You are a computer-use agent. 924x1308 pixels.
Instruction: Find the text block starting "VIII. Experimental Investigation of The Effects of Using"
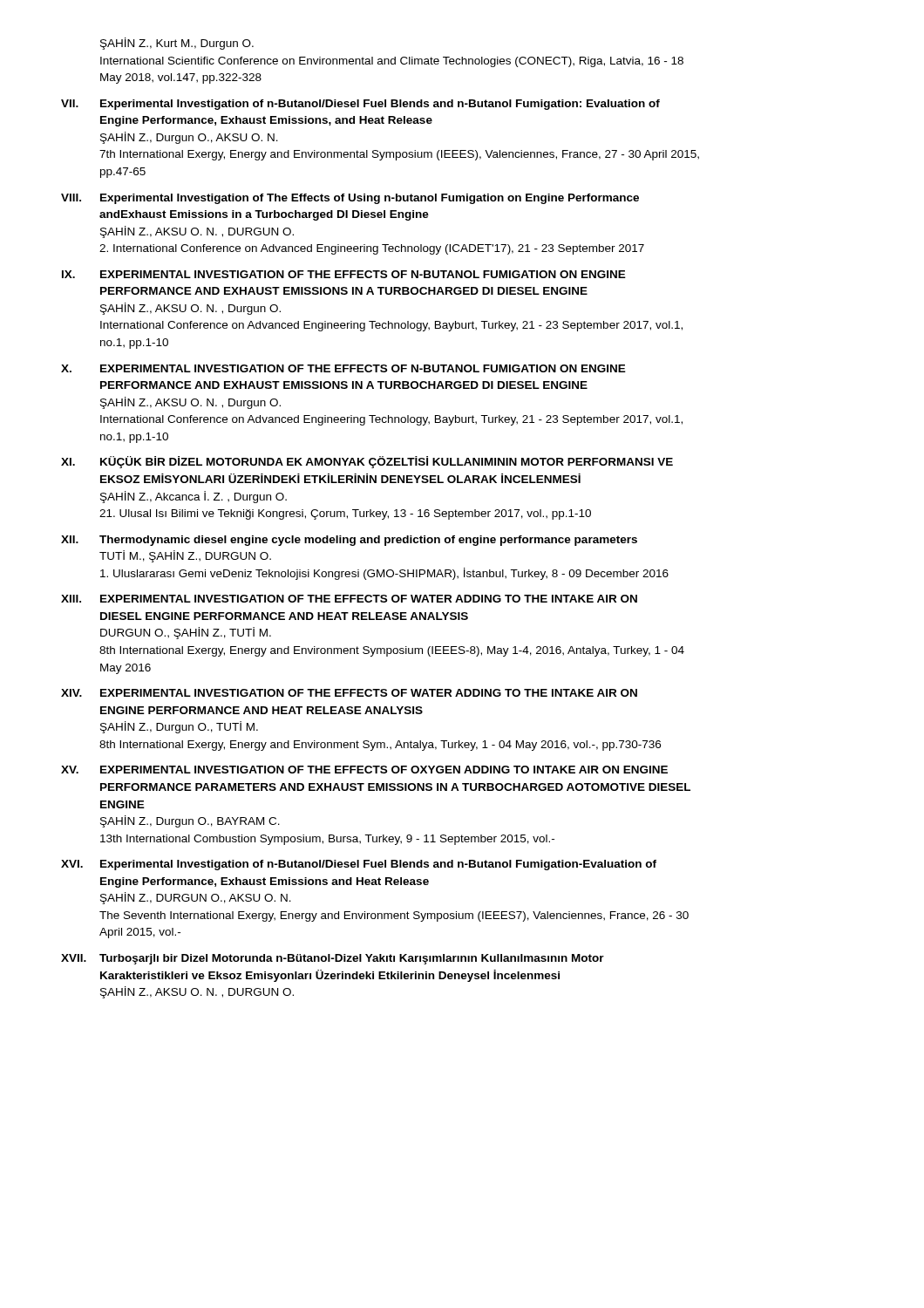350,199
